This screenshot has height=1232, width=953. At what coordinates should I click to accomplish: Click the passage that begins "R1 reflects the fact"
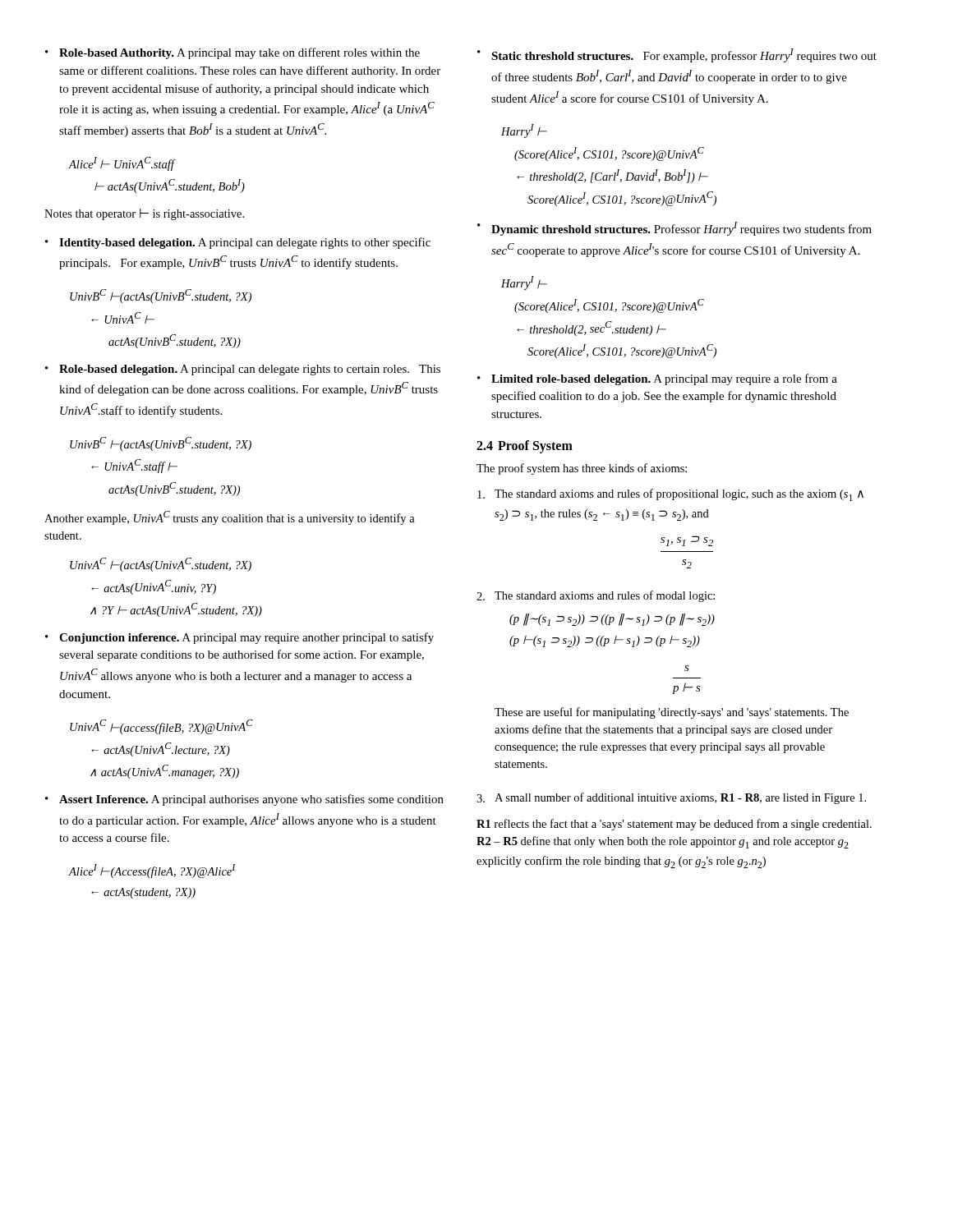(674, 844)
